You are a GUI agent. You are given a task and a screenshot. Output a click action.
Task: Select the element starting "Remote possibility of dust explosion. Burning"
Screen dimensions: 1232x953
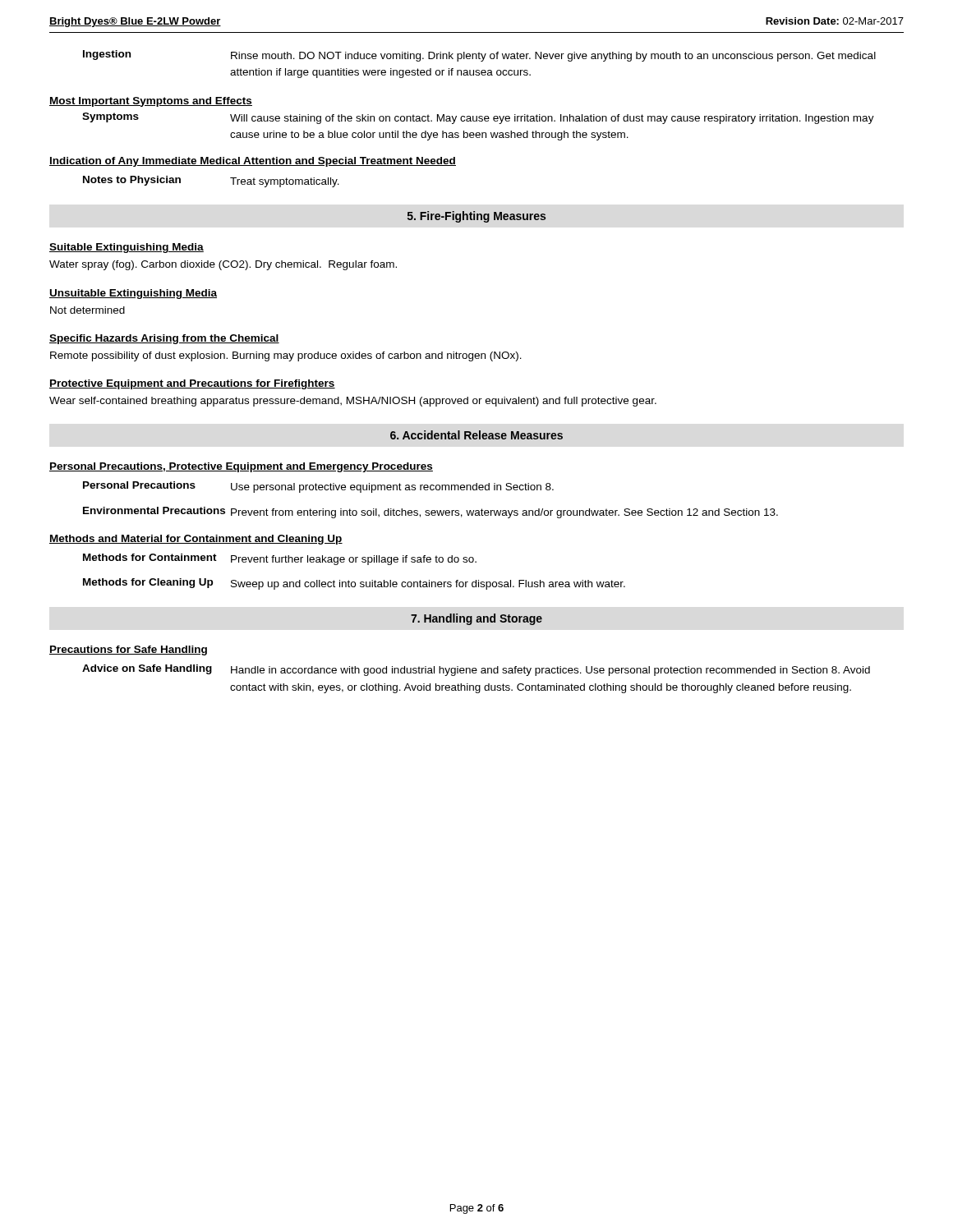click(476, 355)
